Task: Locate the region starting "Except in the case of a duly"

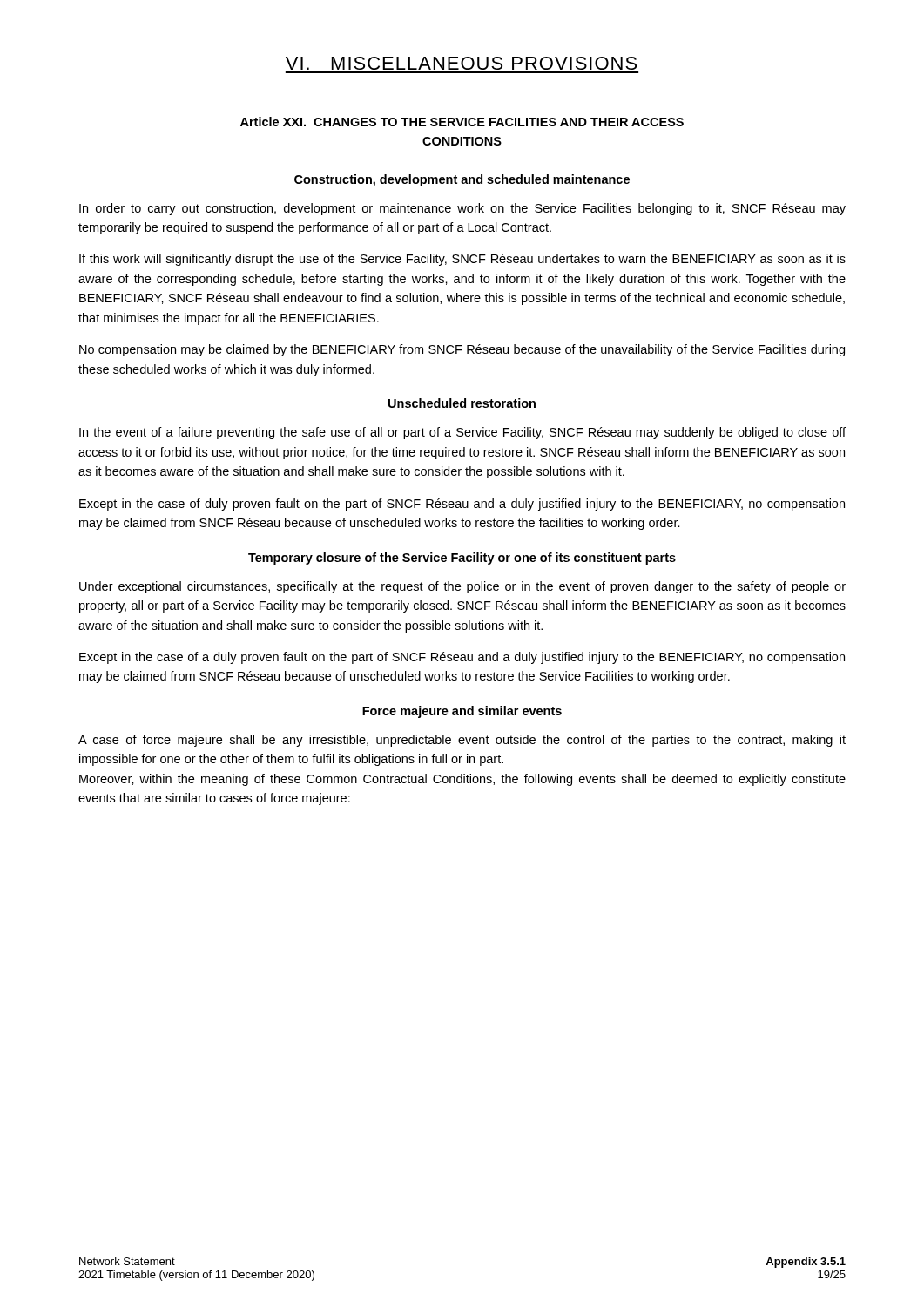Action: [462, 667]
